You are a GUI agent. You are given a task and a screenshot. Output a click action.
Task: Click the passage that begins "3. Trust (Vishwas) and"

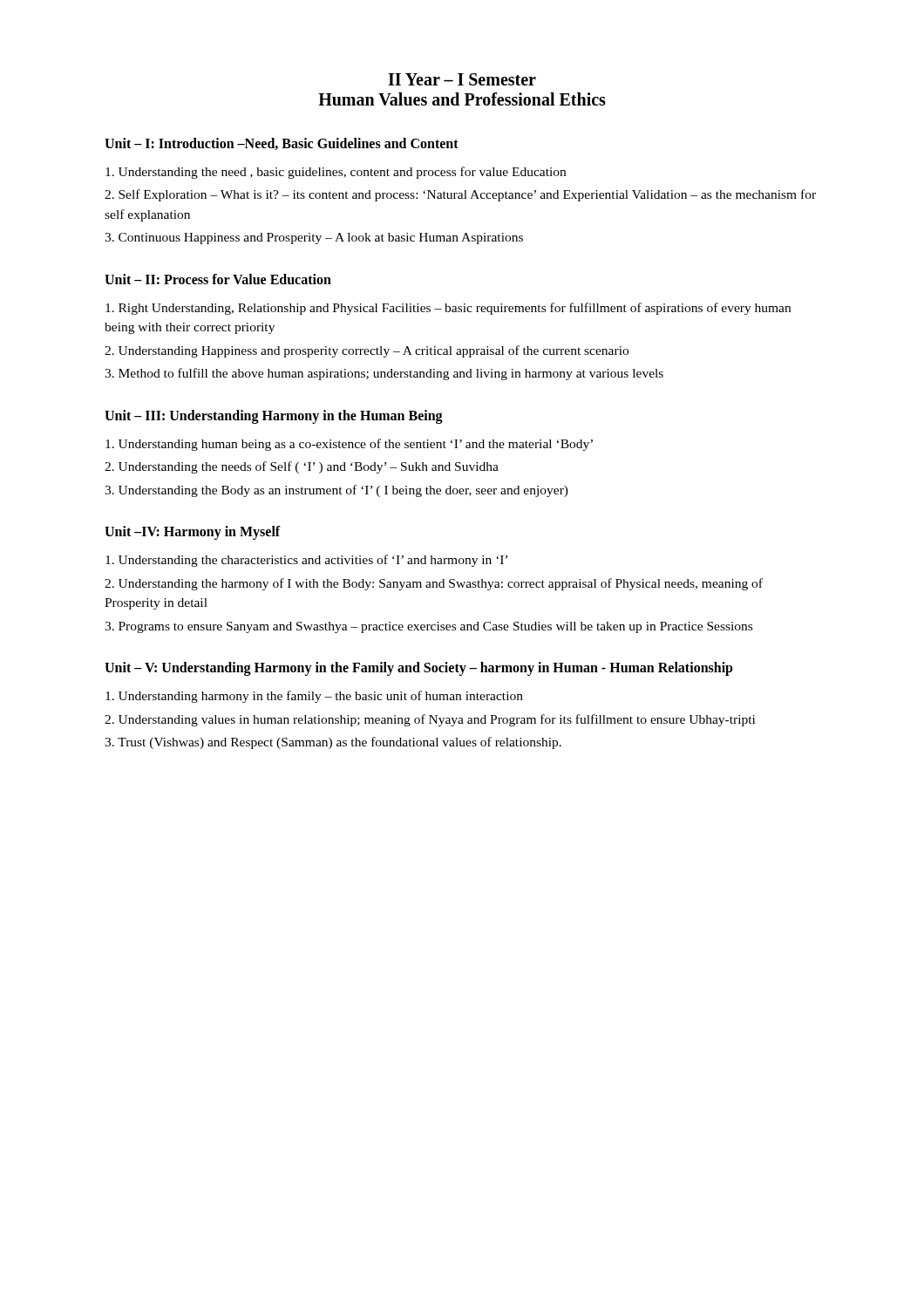[x=333, y=742]
